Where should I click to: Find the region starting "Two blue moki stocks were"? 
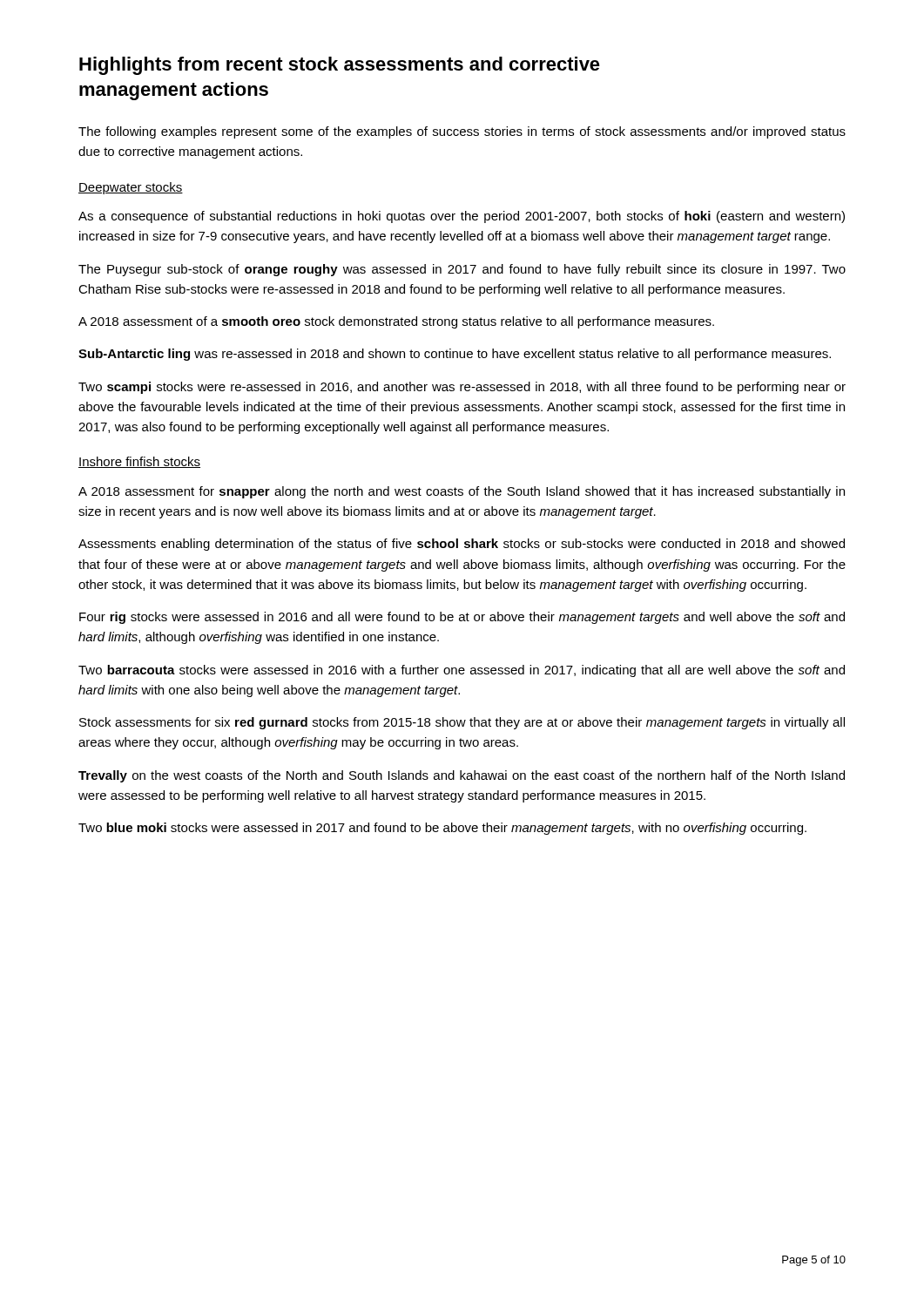443,828
